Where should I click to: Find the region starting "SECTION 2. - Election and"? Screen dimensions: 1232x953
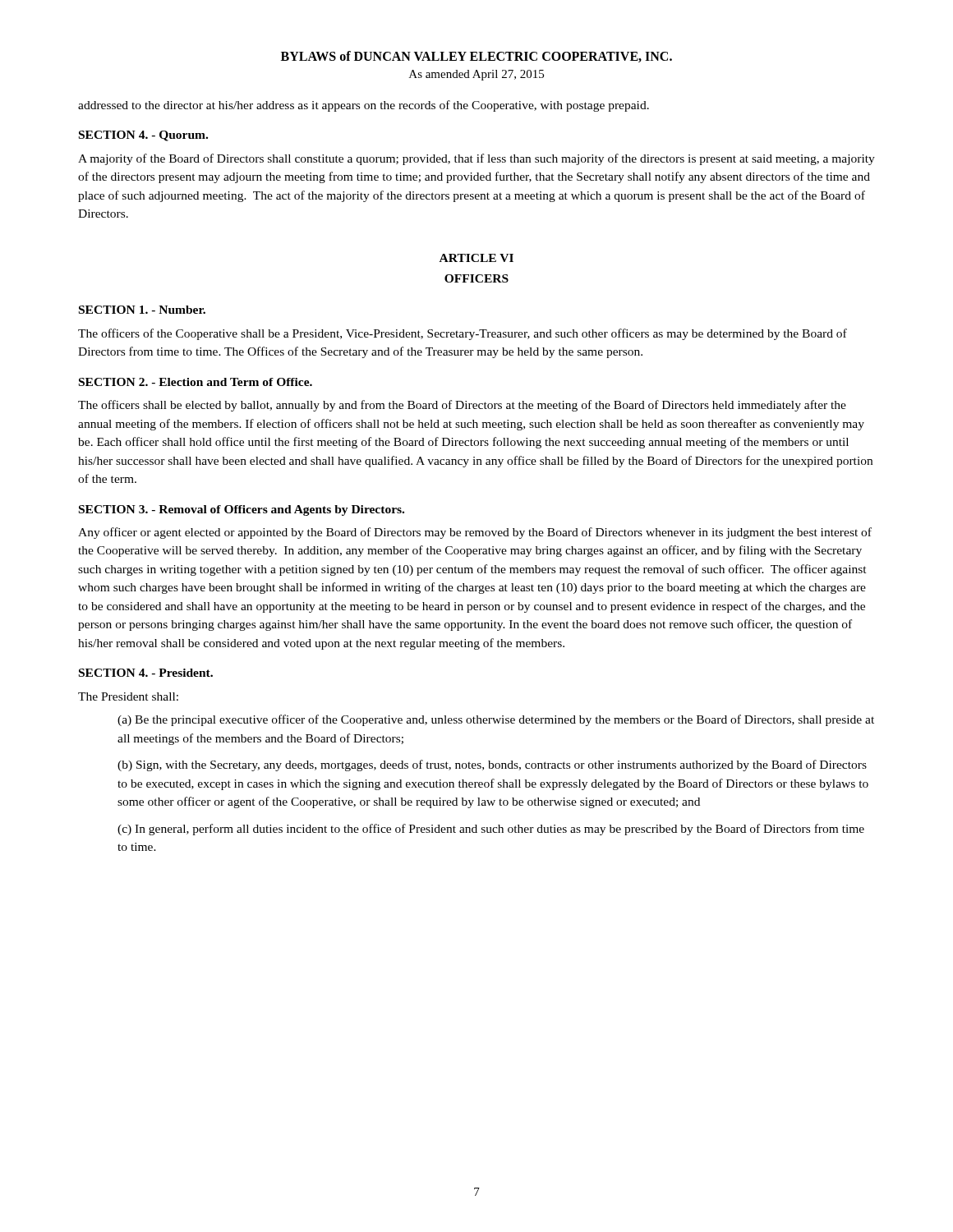(195, 381)
